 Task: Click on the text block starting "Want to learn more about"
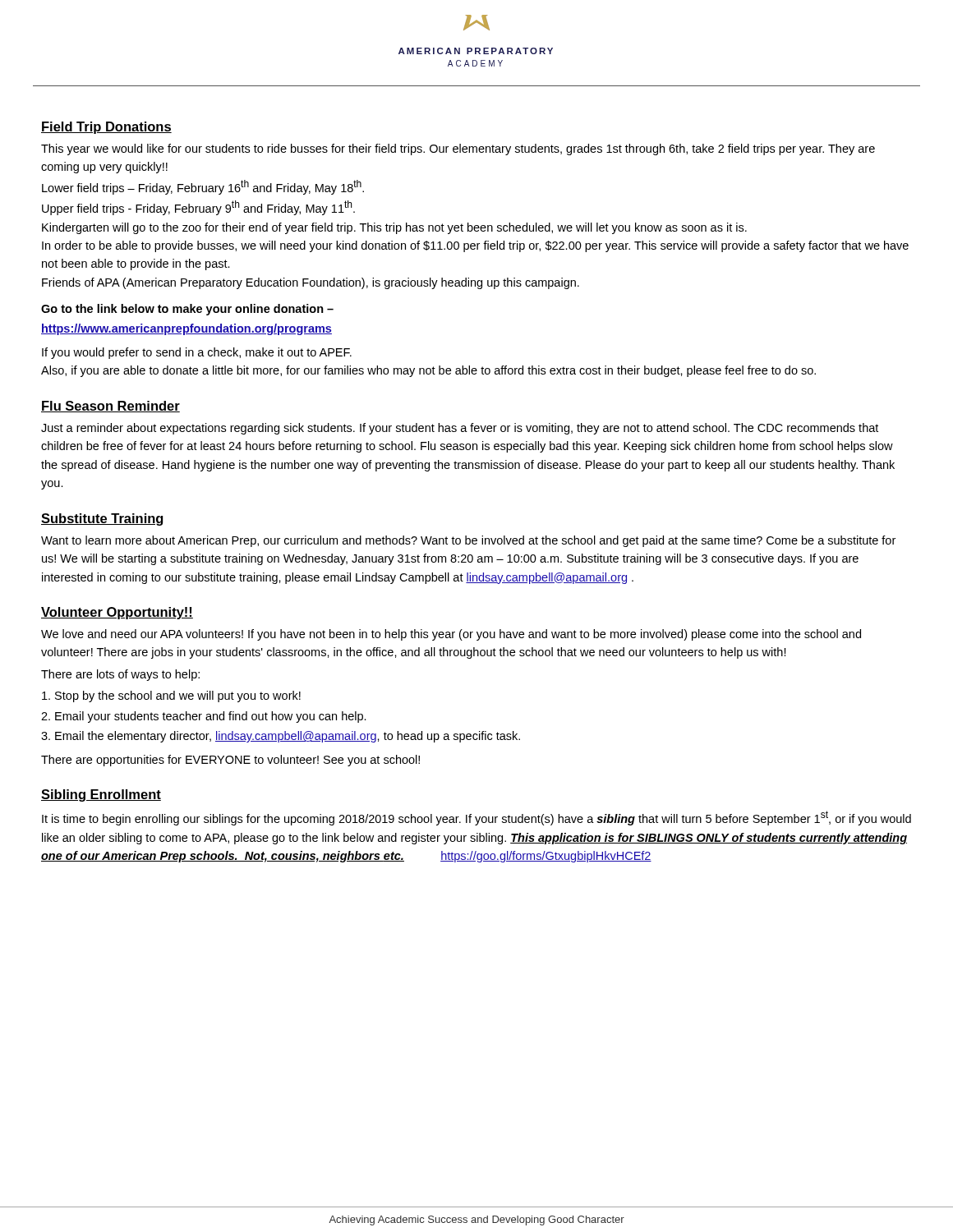click(x=468, y=559)
